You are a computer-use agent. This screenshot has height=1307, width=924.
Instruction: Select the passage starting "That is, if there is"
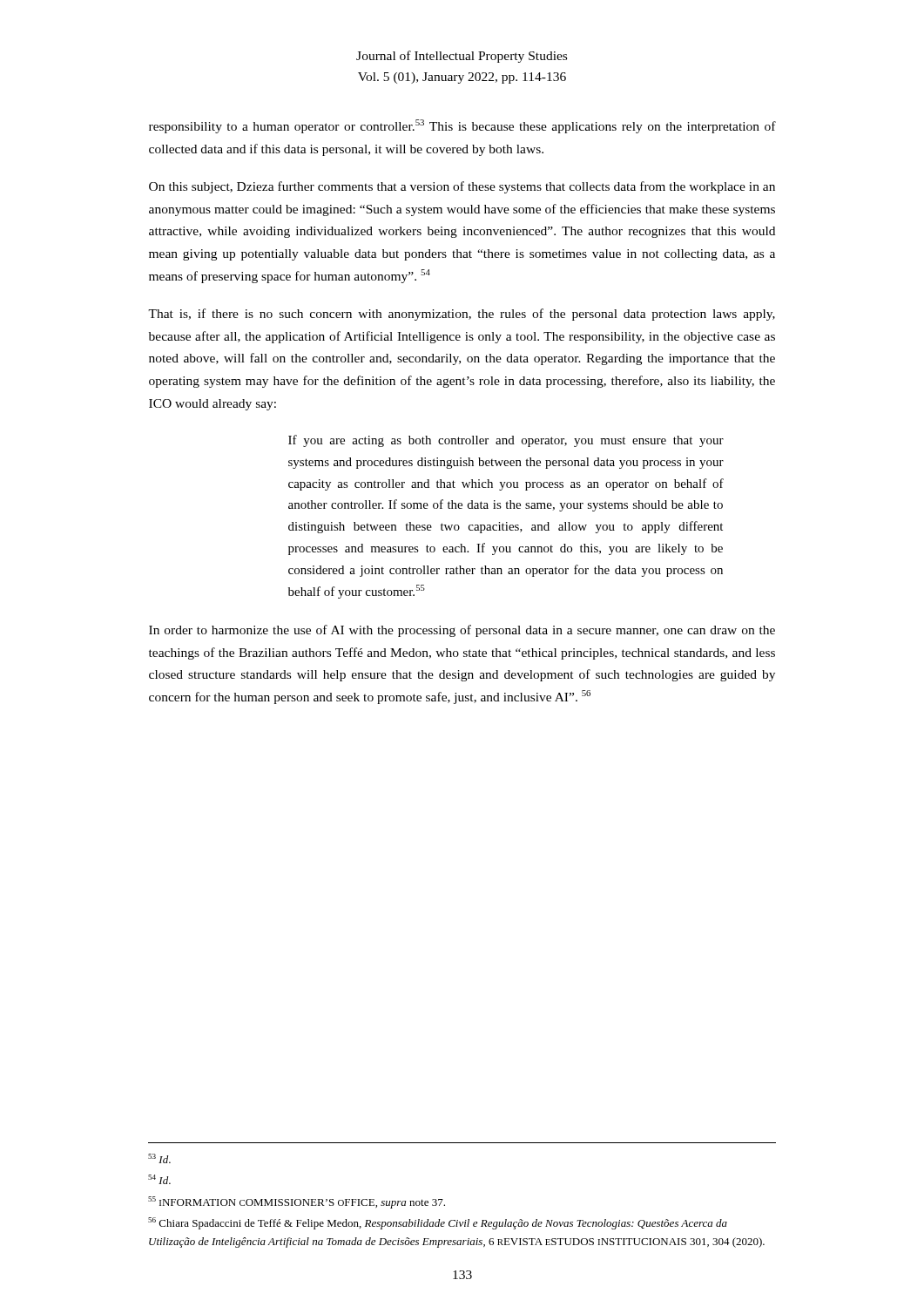462,358
